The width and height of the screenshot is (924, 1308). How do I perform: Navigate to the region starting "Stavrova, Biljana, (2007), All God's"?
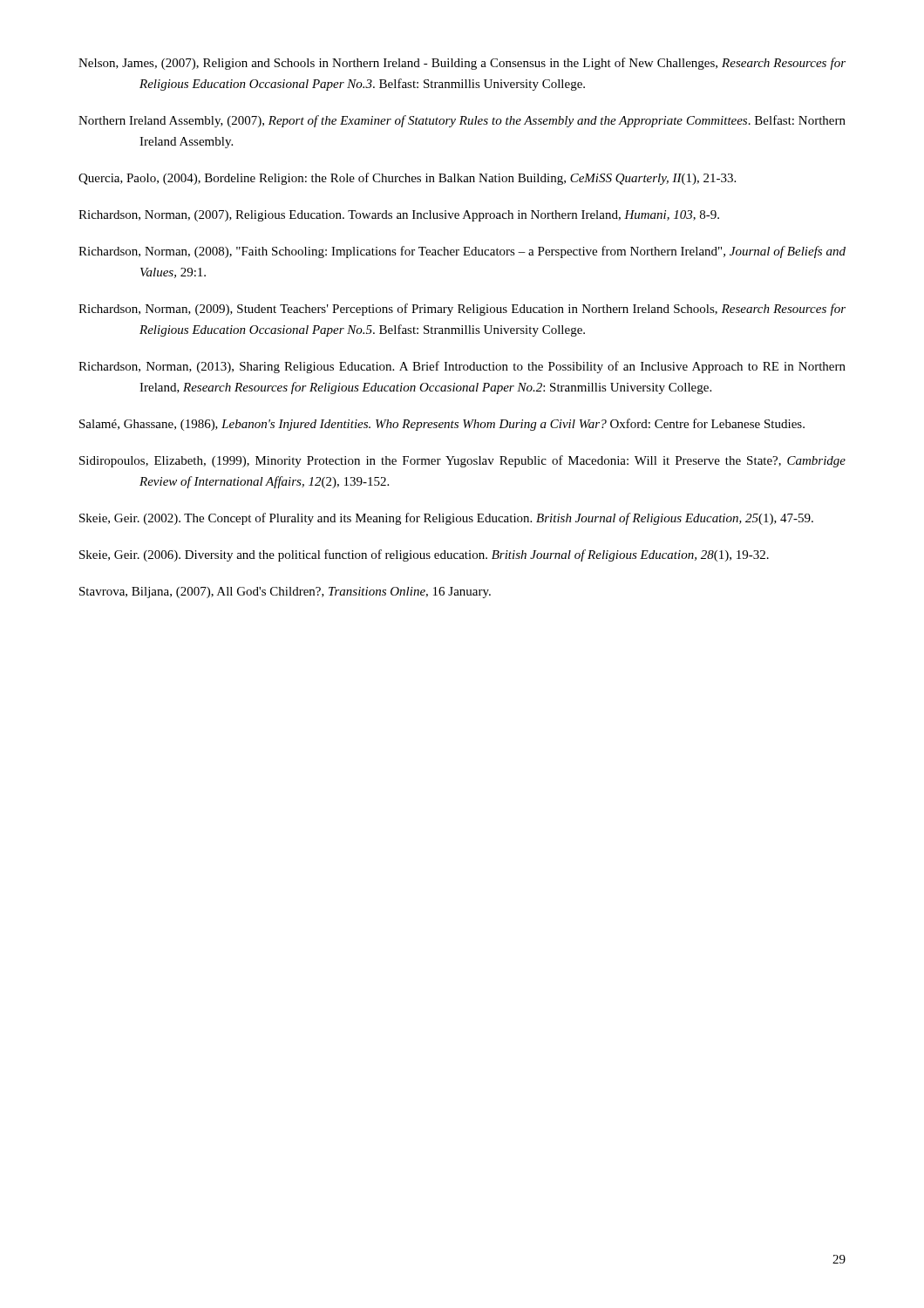pos(285,591)
